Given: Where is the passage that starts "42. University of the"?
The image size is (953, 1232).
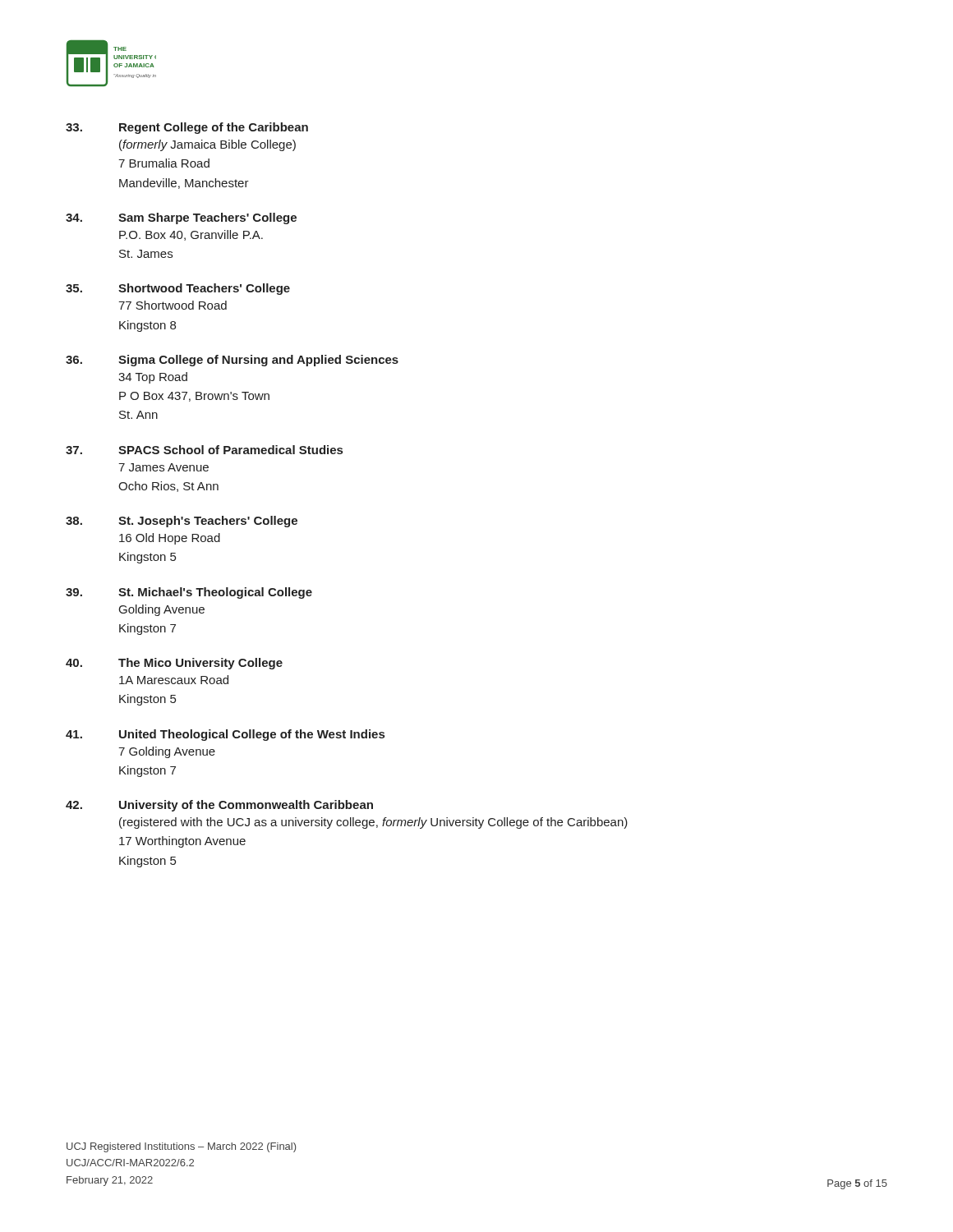Looking at the screenshot, I should point(476,834).
